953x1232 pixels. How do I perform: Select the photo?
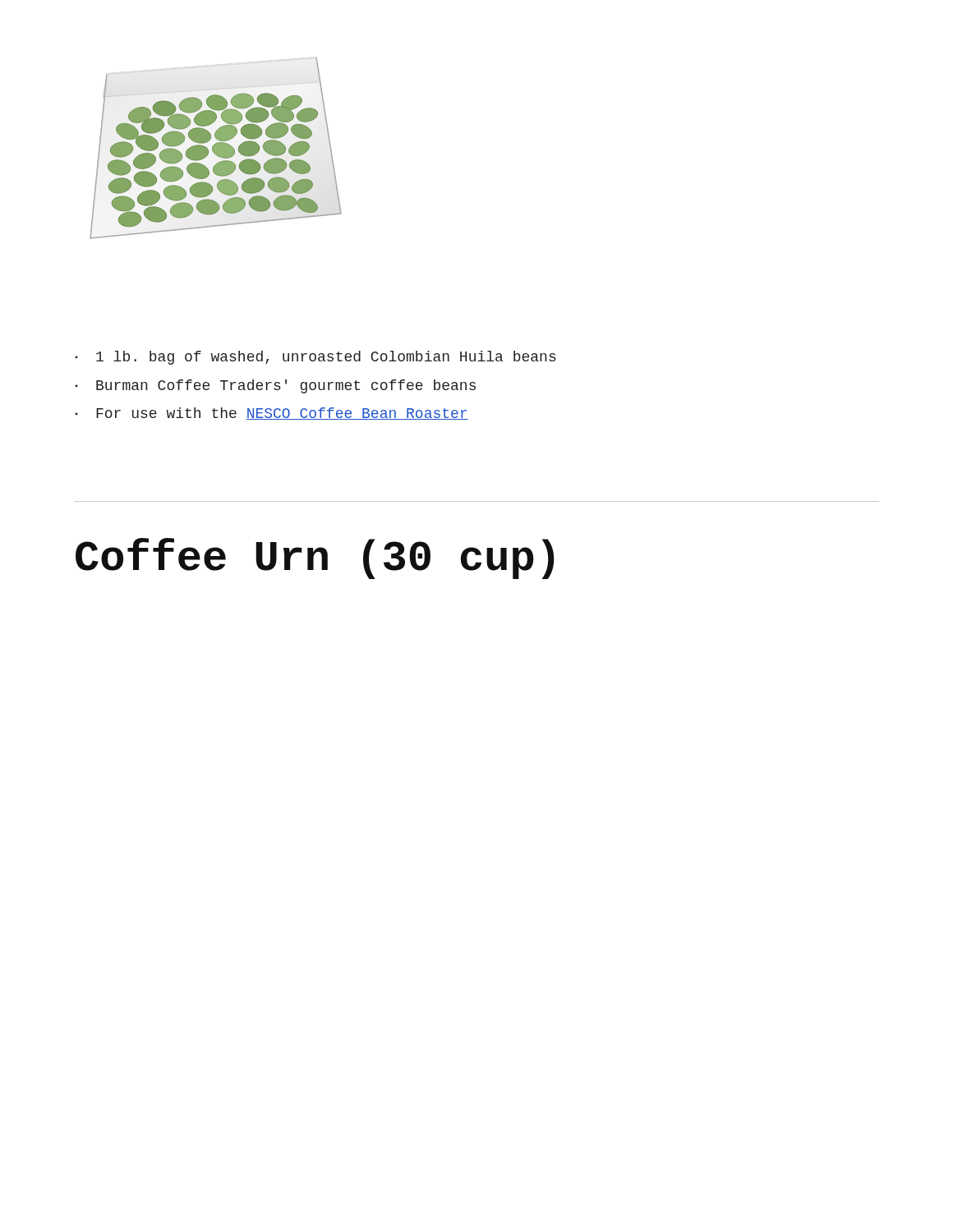pos(214,156)
